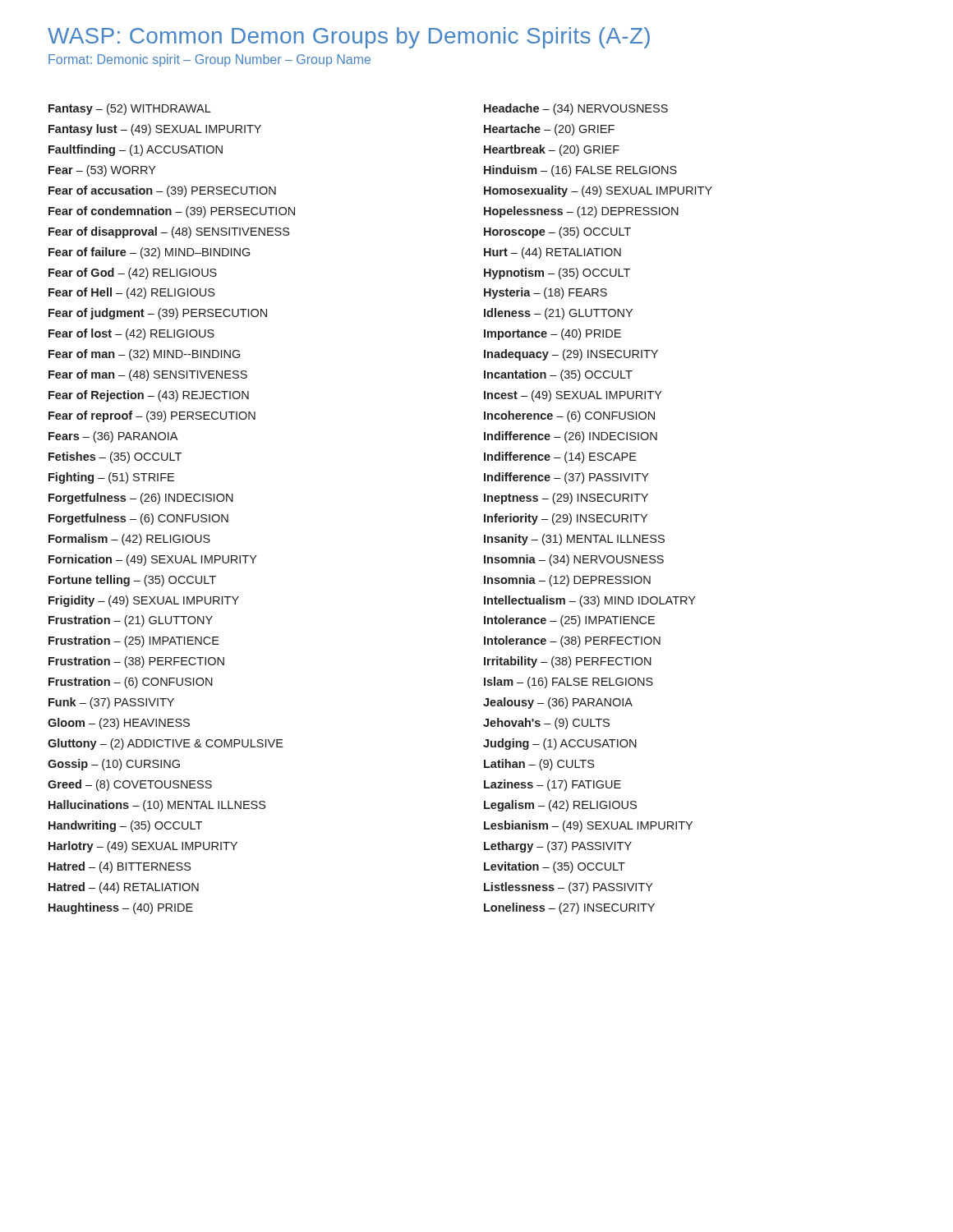Select the list item that says "Gloom – (23) HEAVINESS"
953x1232 pixels.
[119, 723]
